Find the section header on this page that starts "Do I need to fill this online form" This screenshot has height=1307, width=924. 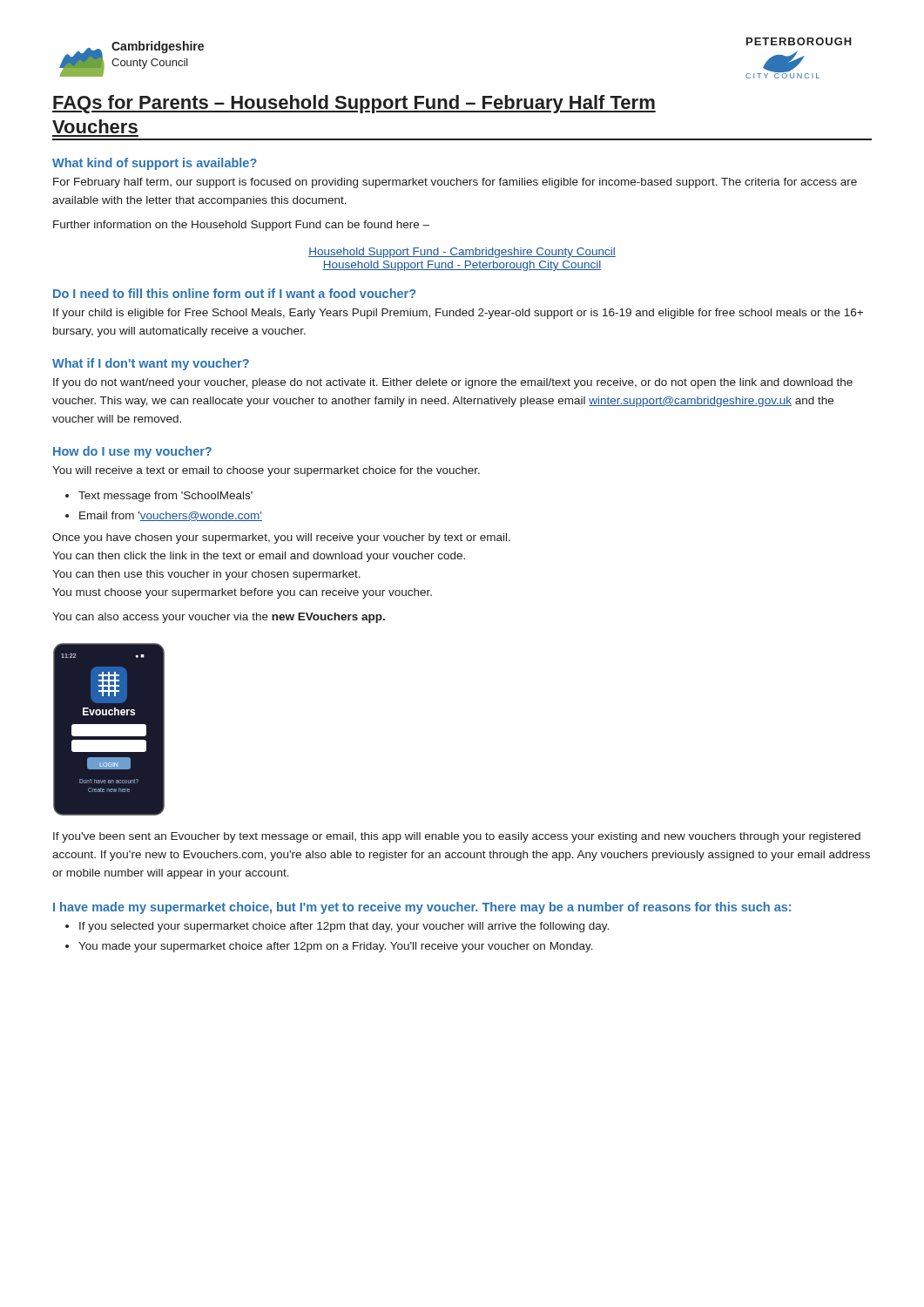coord(234,294)
